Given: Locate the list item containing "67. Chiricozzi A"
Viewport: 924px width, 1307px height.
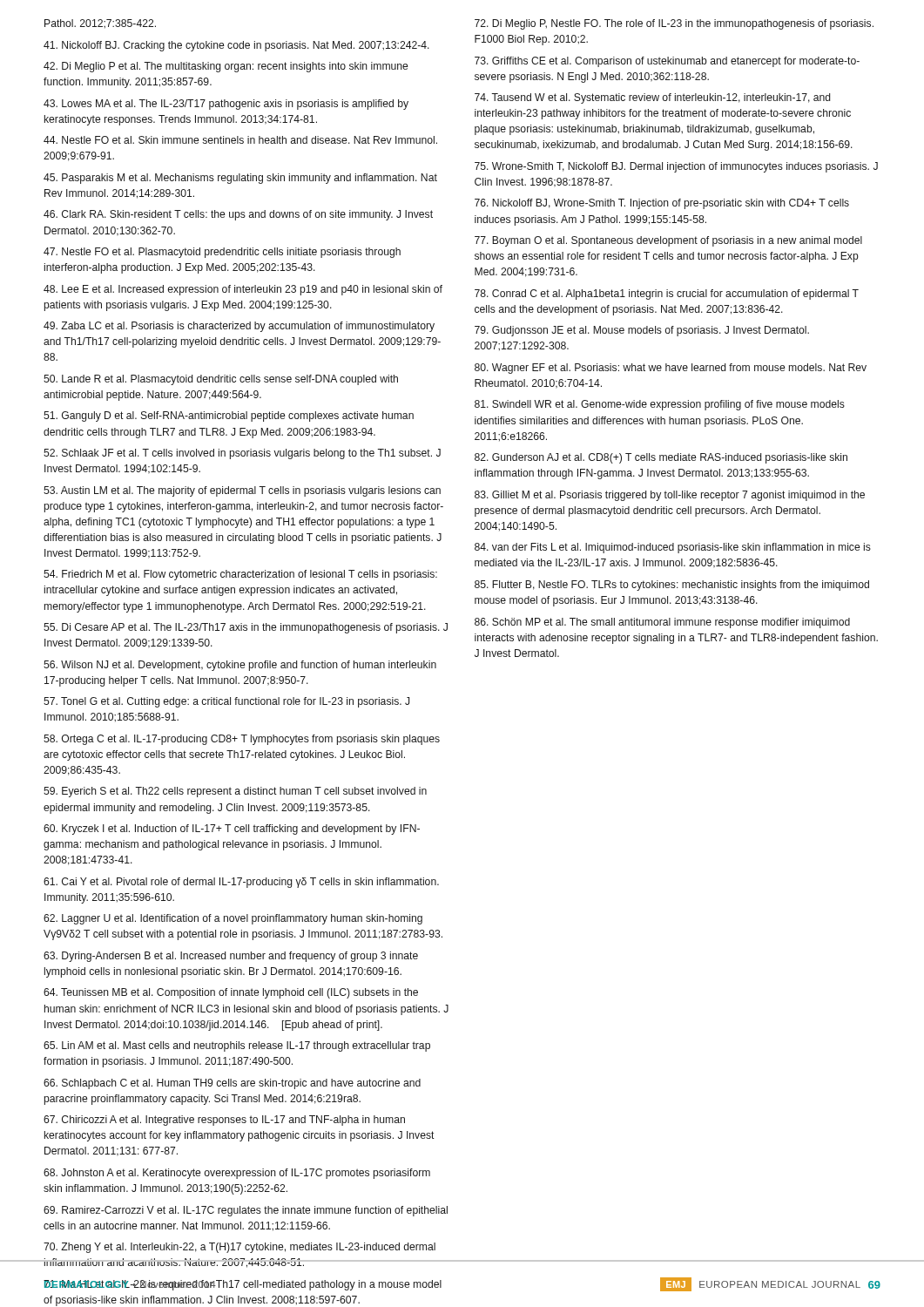Looking at the screenshot, I should (x=239, y=1136).
